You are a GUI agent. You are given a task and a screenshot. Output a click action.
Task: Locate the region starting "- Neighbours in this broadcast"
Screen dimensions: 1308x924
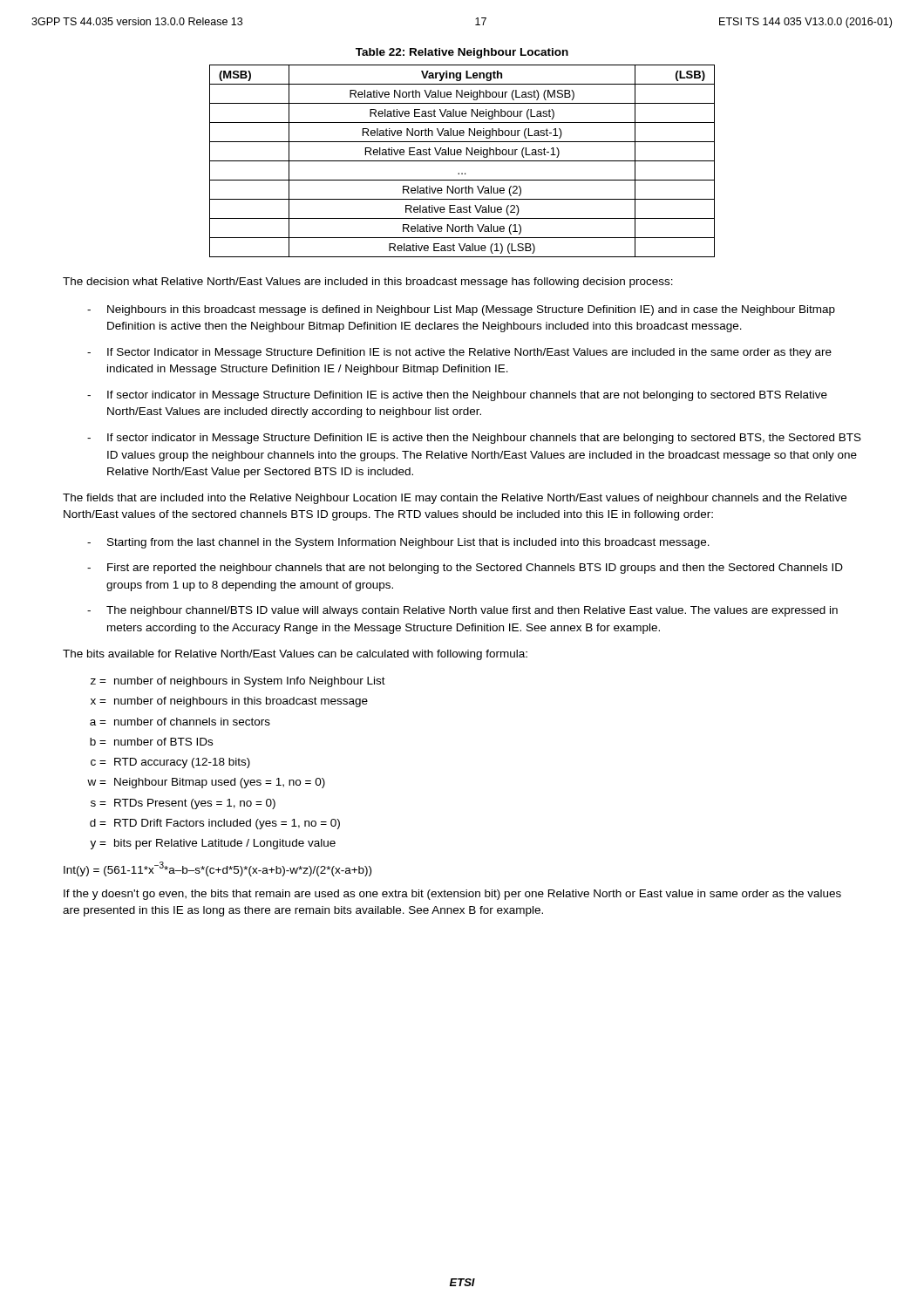474,318
